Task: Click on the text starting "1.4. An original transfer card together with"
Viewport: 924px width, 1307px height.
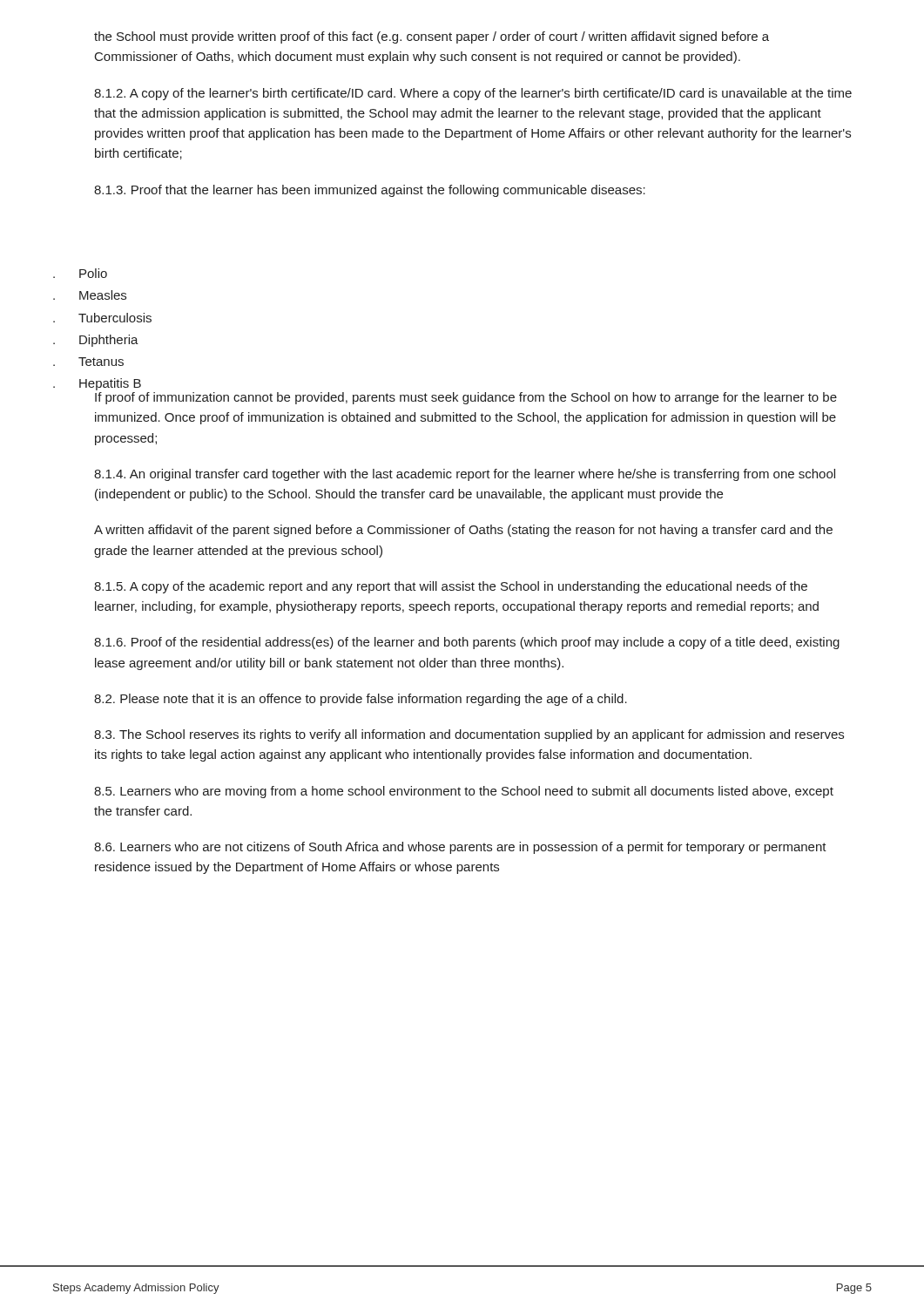Action: [465, 483]
